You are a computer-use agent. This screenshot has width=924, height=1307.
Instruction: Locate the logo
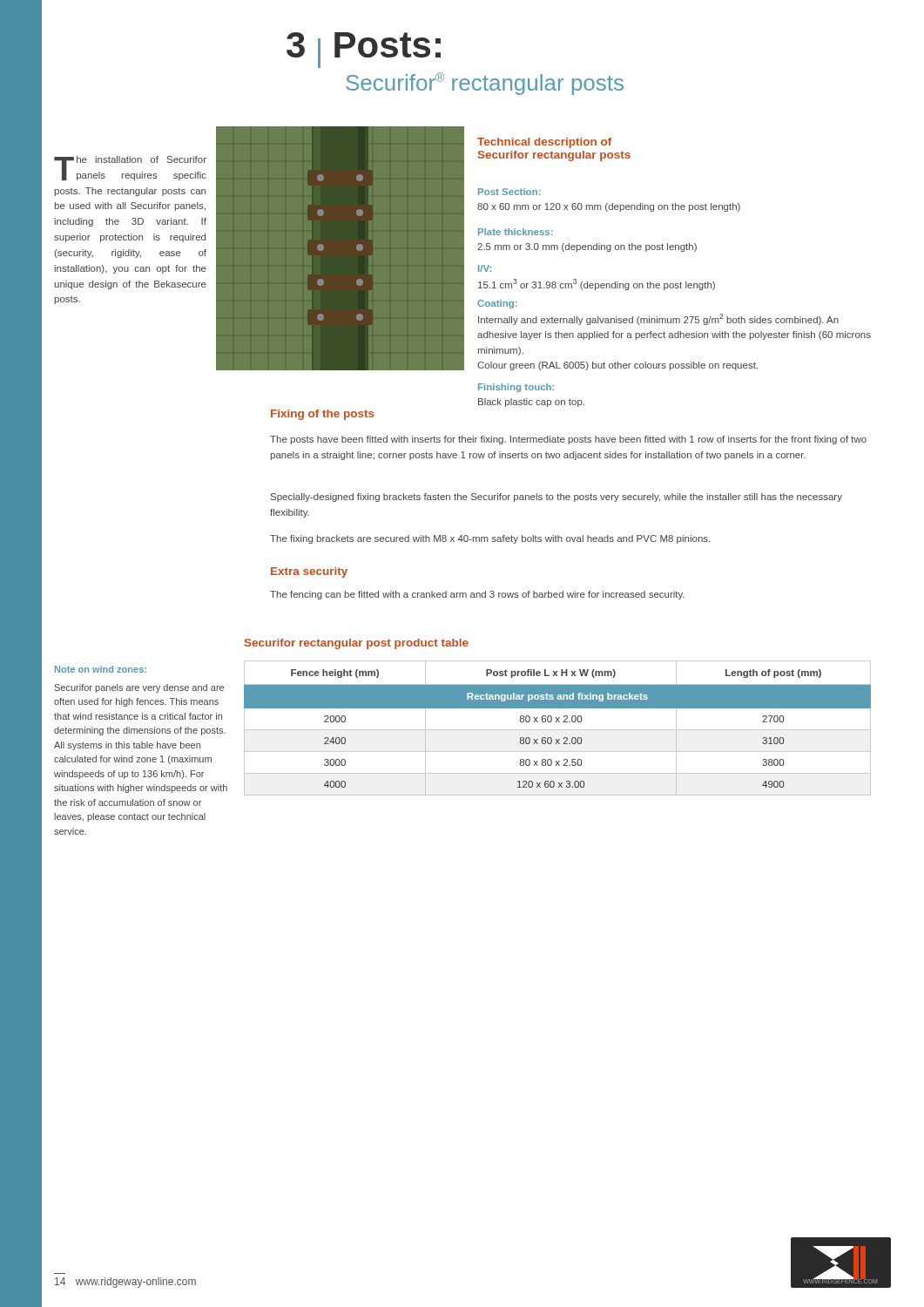pyautogui.click(x=841, y=1263)
